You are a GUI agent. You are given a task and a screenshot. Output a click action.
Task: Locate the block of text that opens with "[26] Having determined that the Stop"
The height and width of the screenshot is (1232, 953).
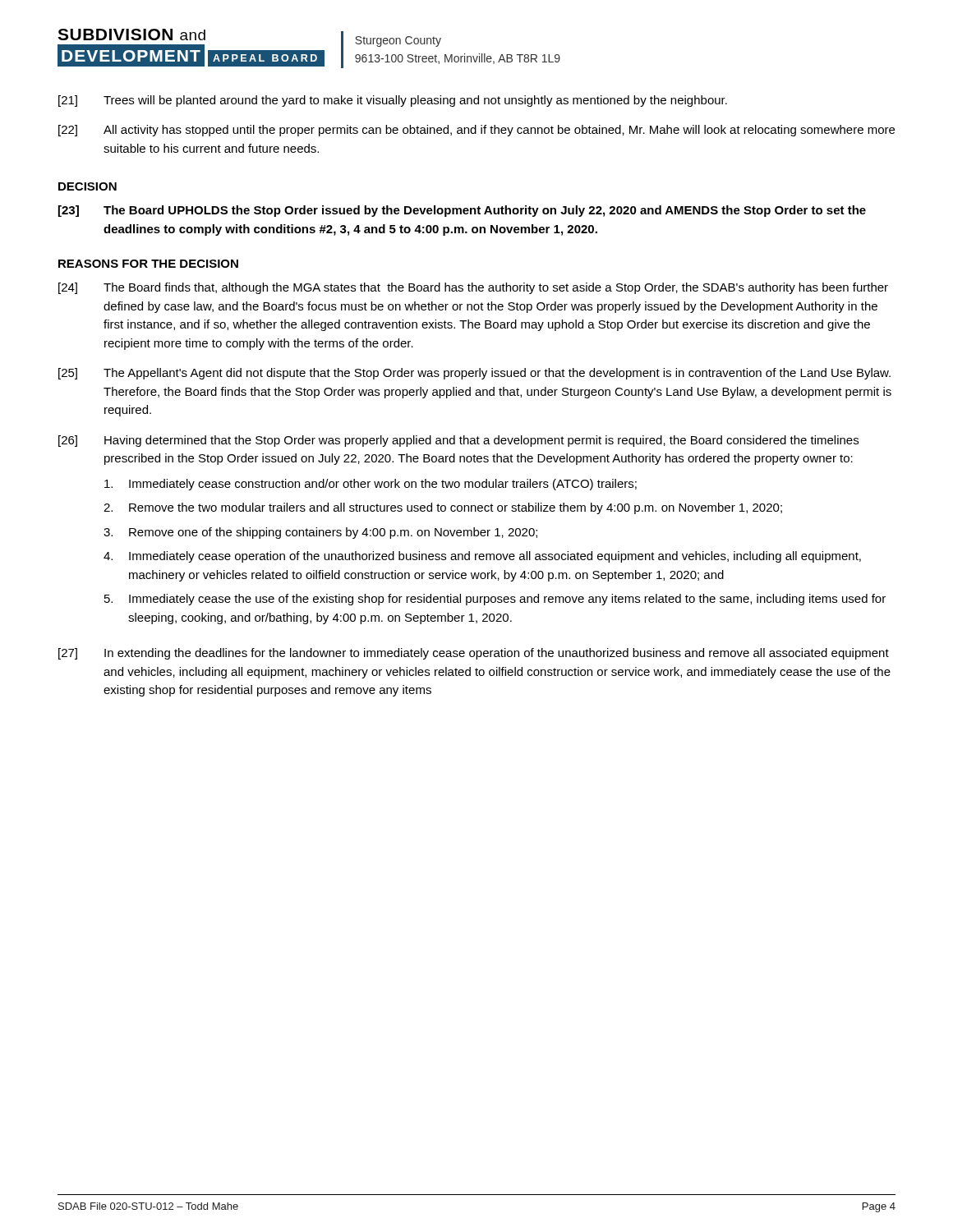point(476,532)
